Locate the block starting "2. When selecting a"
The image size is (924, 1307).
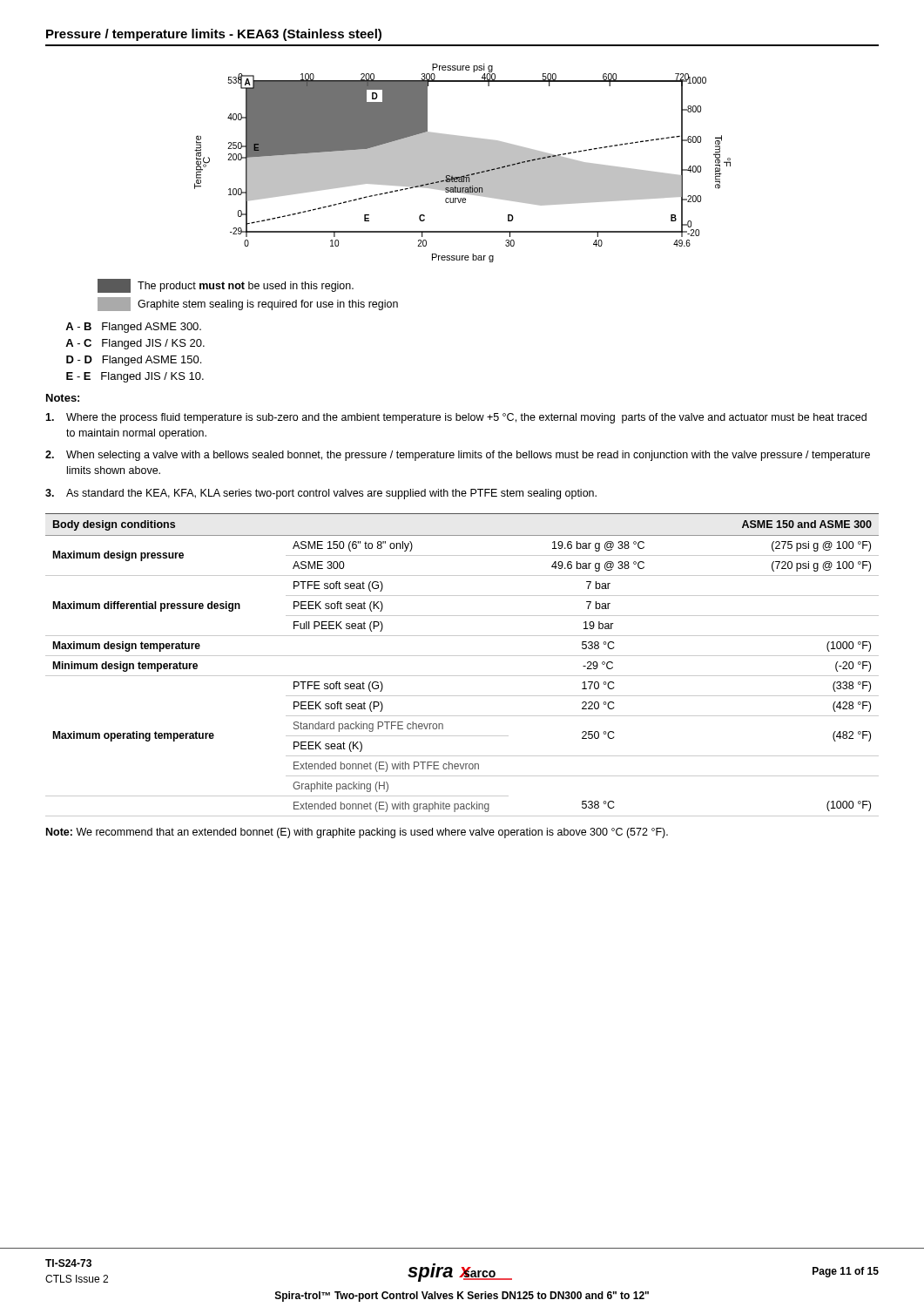[x=462, y=463]
